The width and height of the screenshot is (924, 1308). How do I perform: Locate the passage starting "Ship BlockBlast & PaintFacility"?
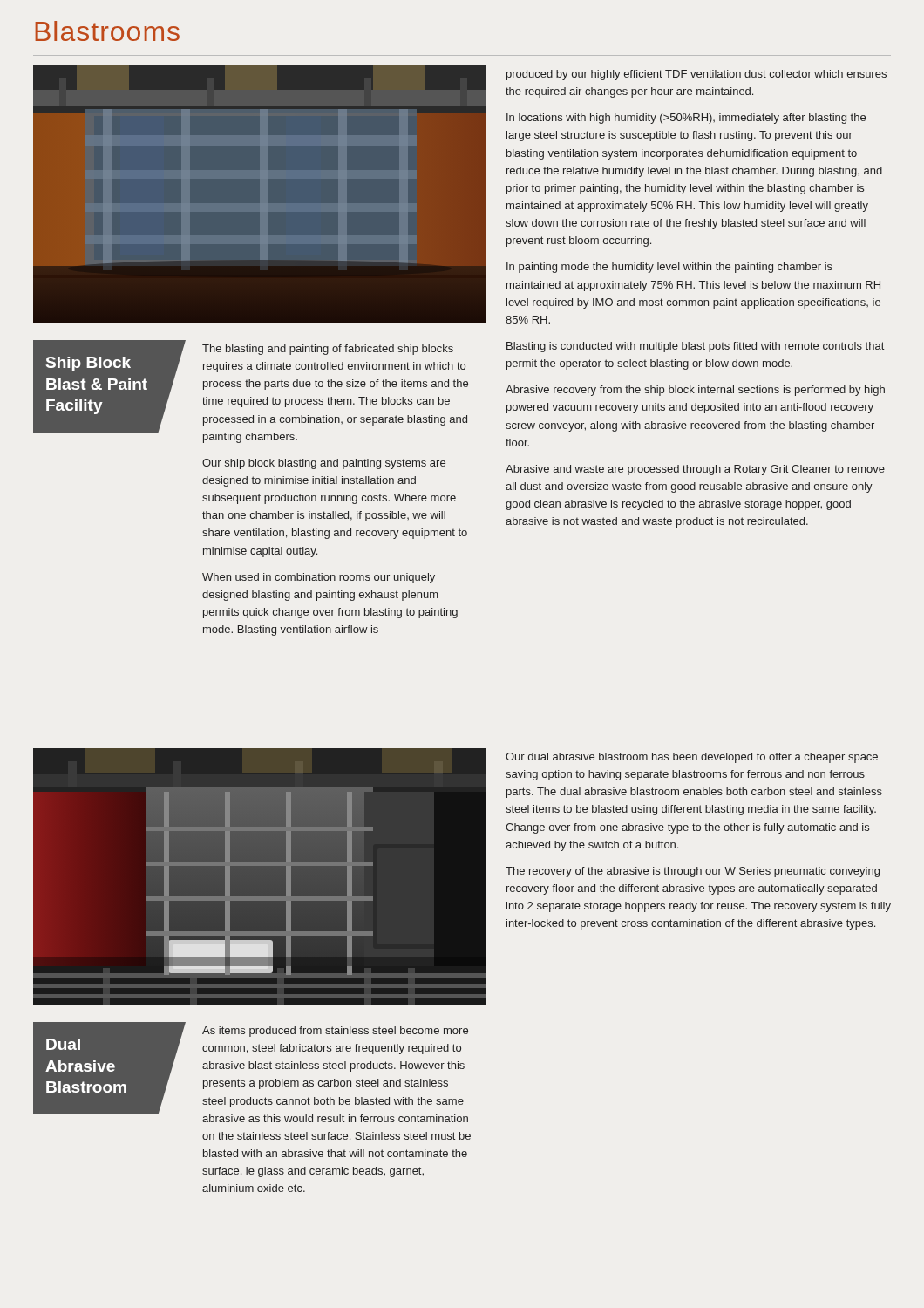click(x=109, y=386)
